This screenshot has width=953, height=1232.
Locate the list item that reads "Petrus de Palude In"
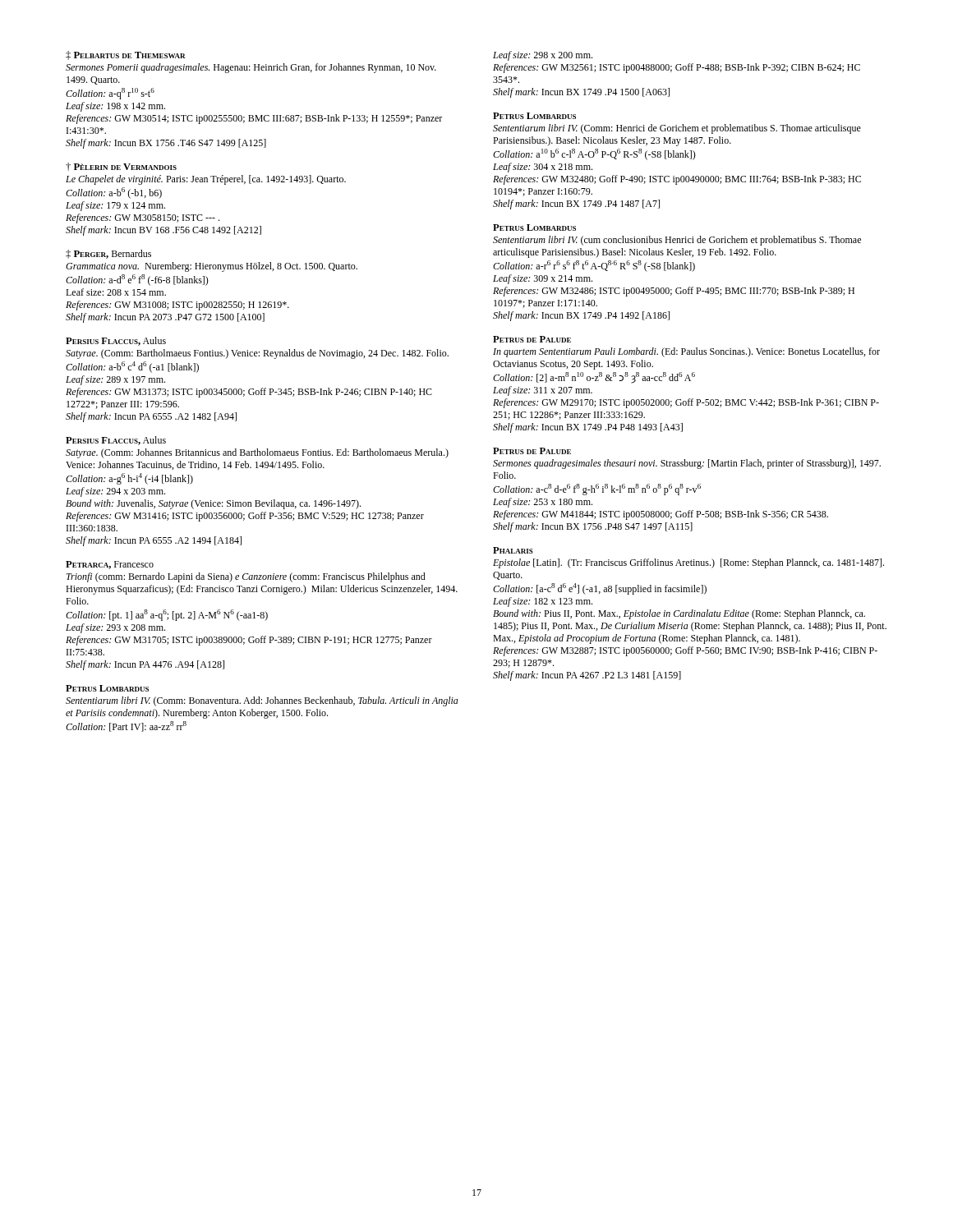pyautogui.click(x=690, y=384)
